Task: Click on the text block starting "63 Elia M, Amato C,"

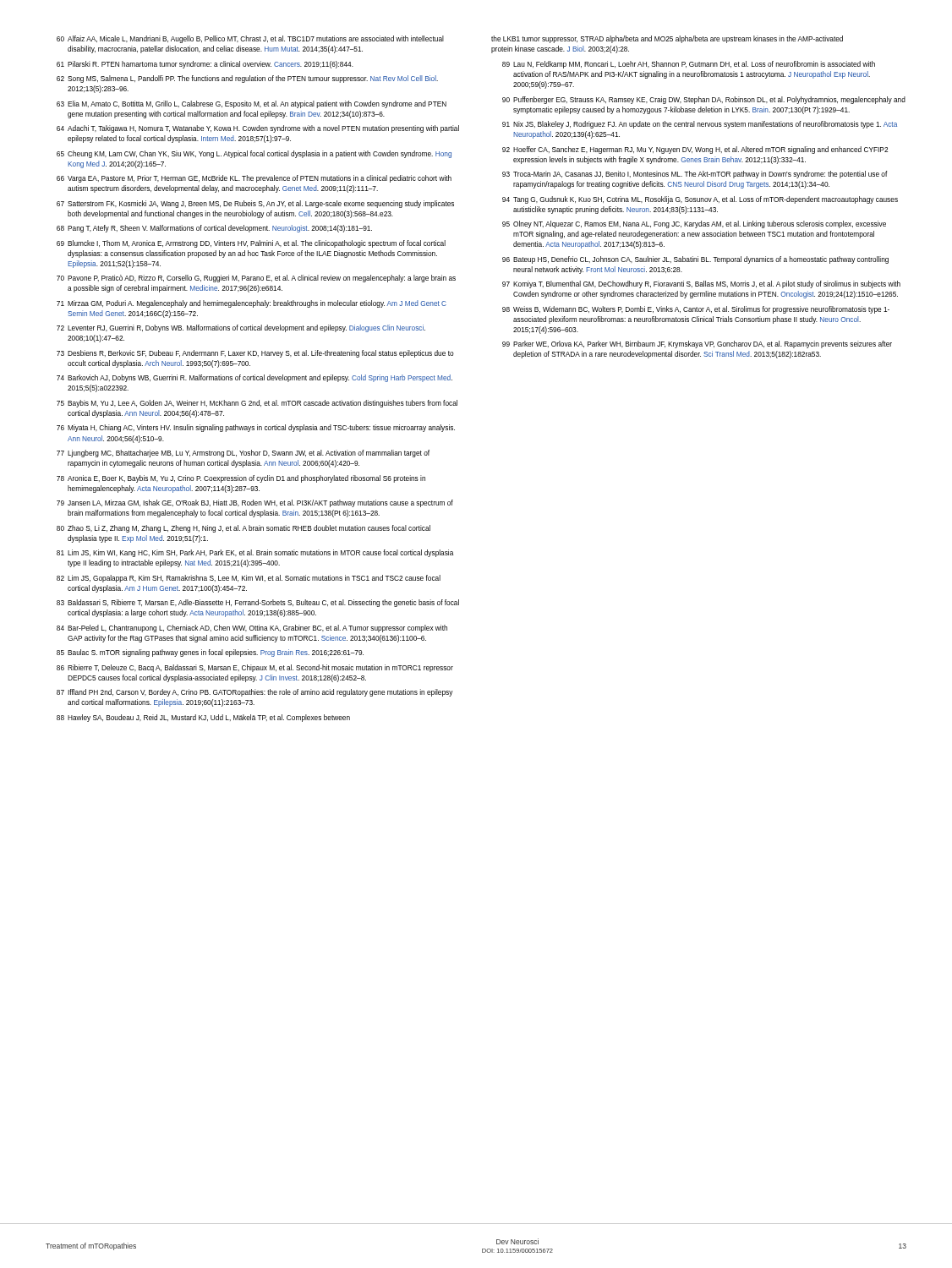Action: click(x=253, y=109)
